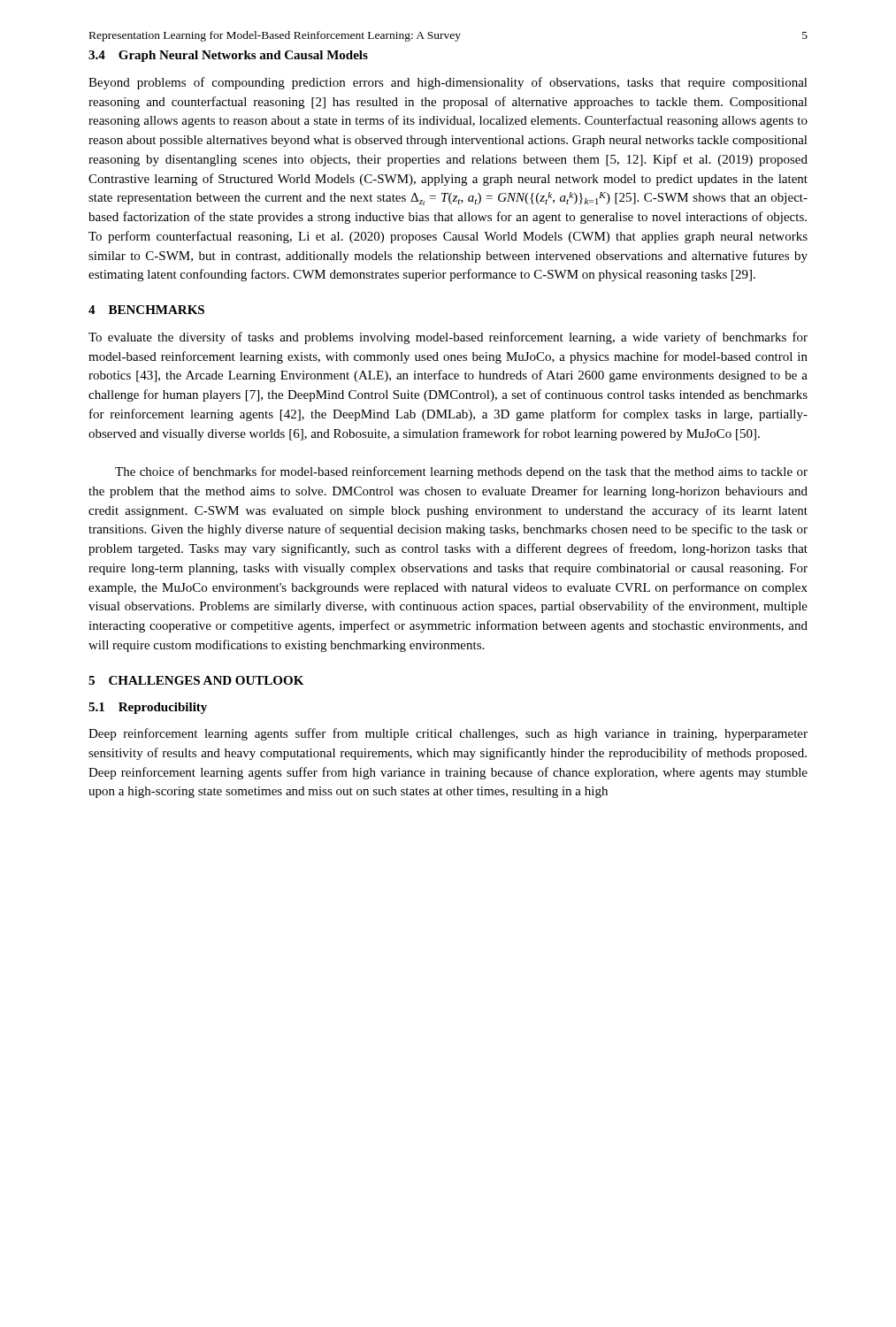Click on the text block starting "5 CHALLENGES AND OUTLOOK"
Viewport: 896px width, 1327px height.
[196, 680]
